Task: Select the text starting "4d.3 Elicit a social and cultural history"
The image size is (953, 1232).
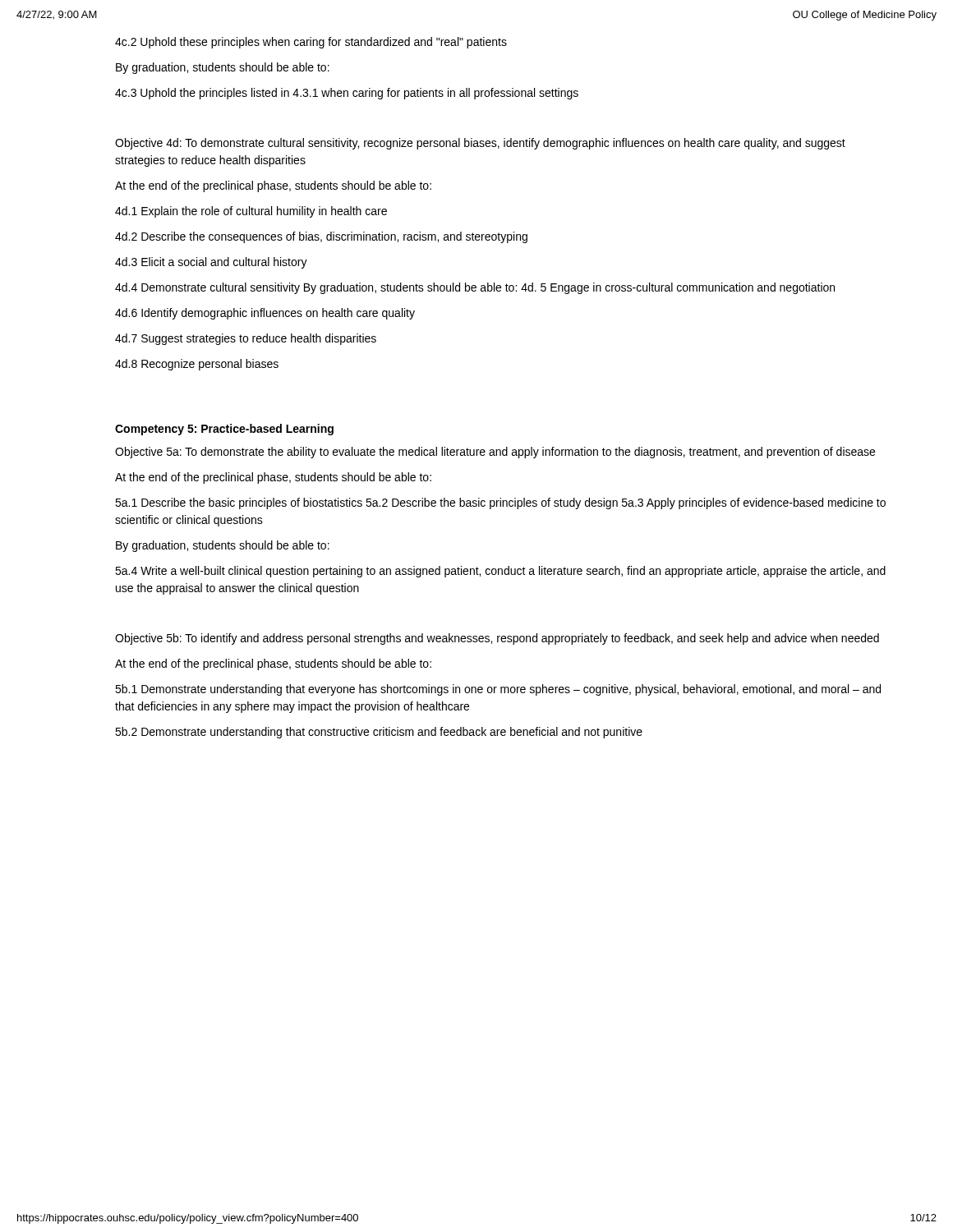Action: [x=211, y=262]
